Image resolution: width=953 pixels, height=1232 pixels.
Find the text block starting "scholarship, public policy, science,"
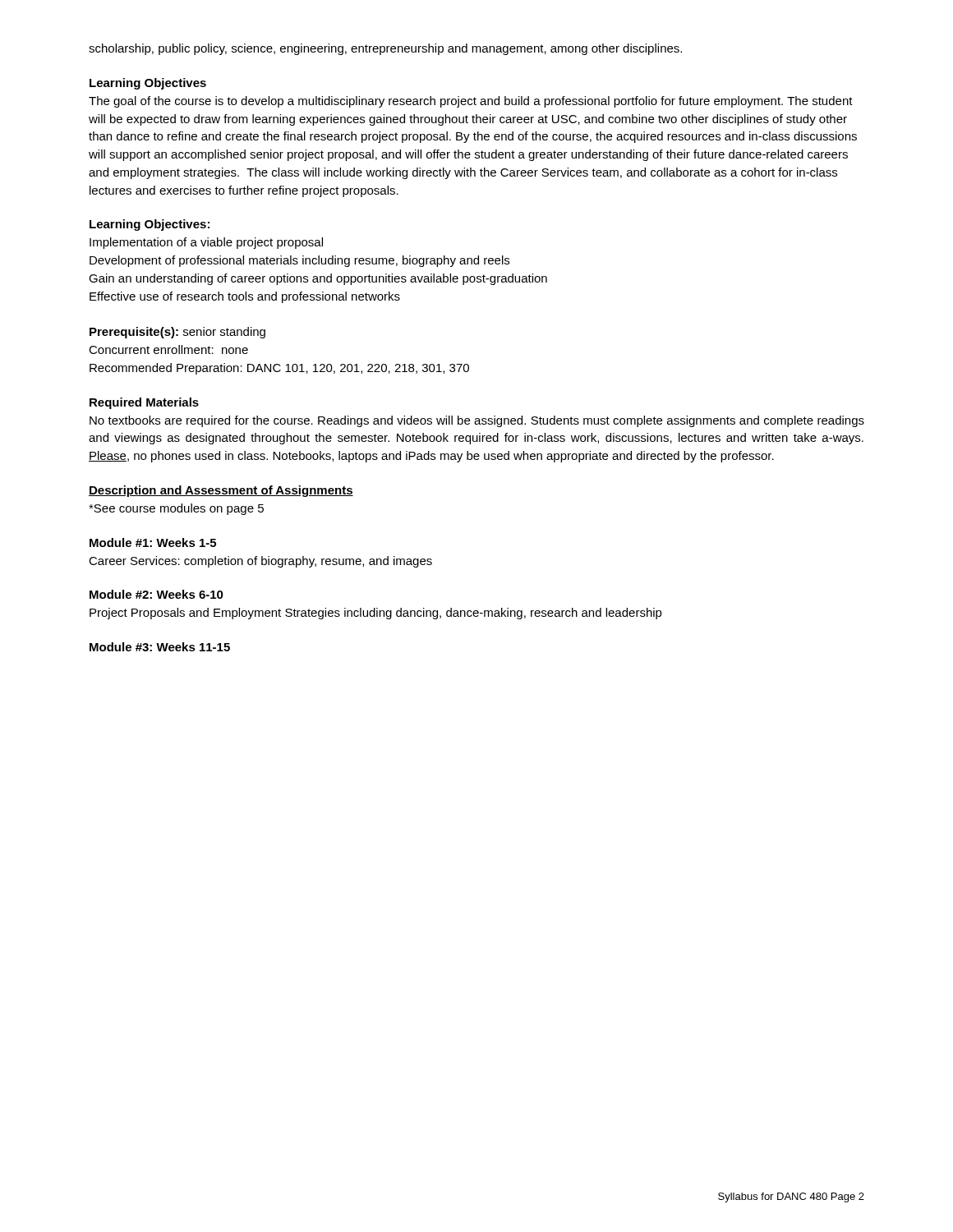pyautogui.click(x=476, y=48)
